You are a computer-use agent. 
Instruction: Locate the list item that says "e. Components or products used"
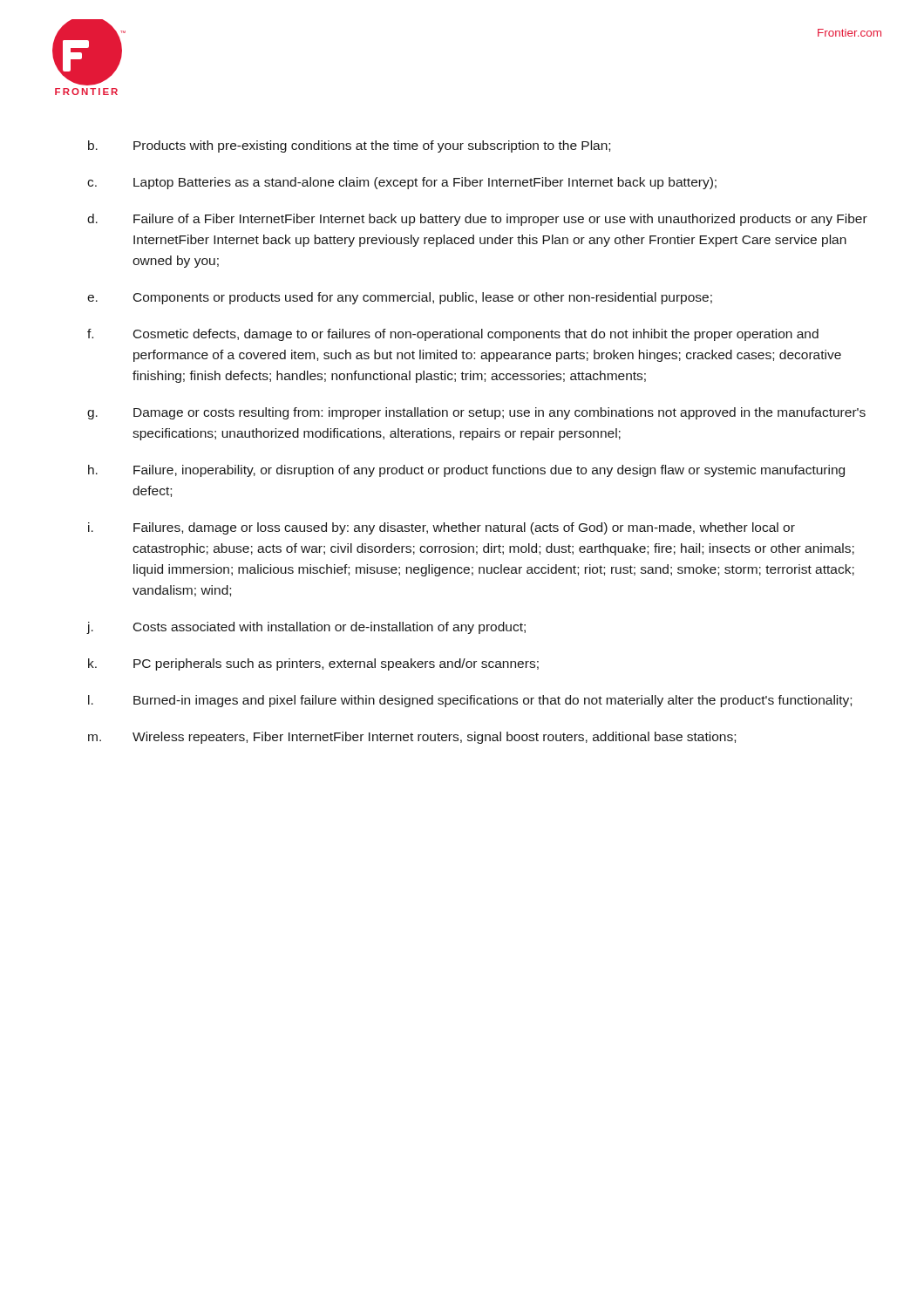tap(479, 297)
